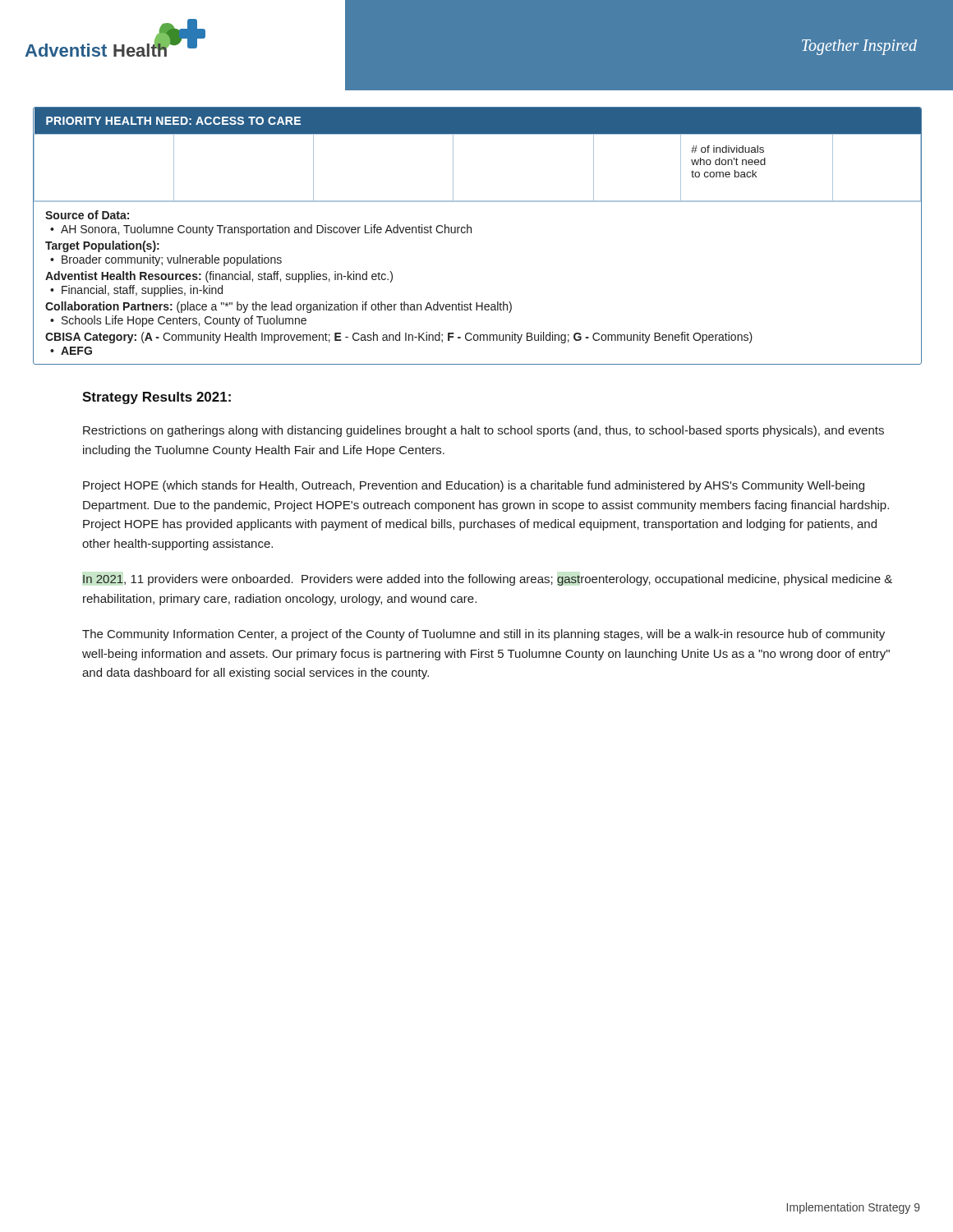953x1232 pixels.
Task: Select the passage starting "• Schools Life Hope Centers,"
Action: (178, 320)
